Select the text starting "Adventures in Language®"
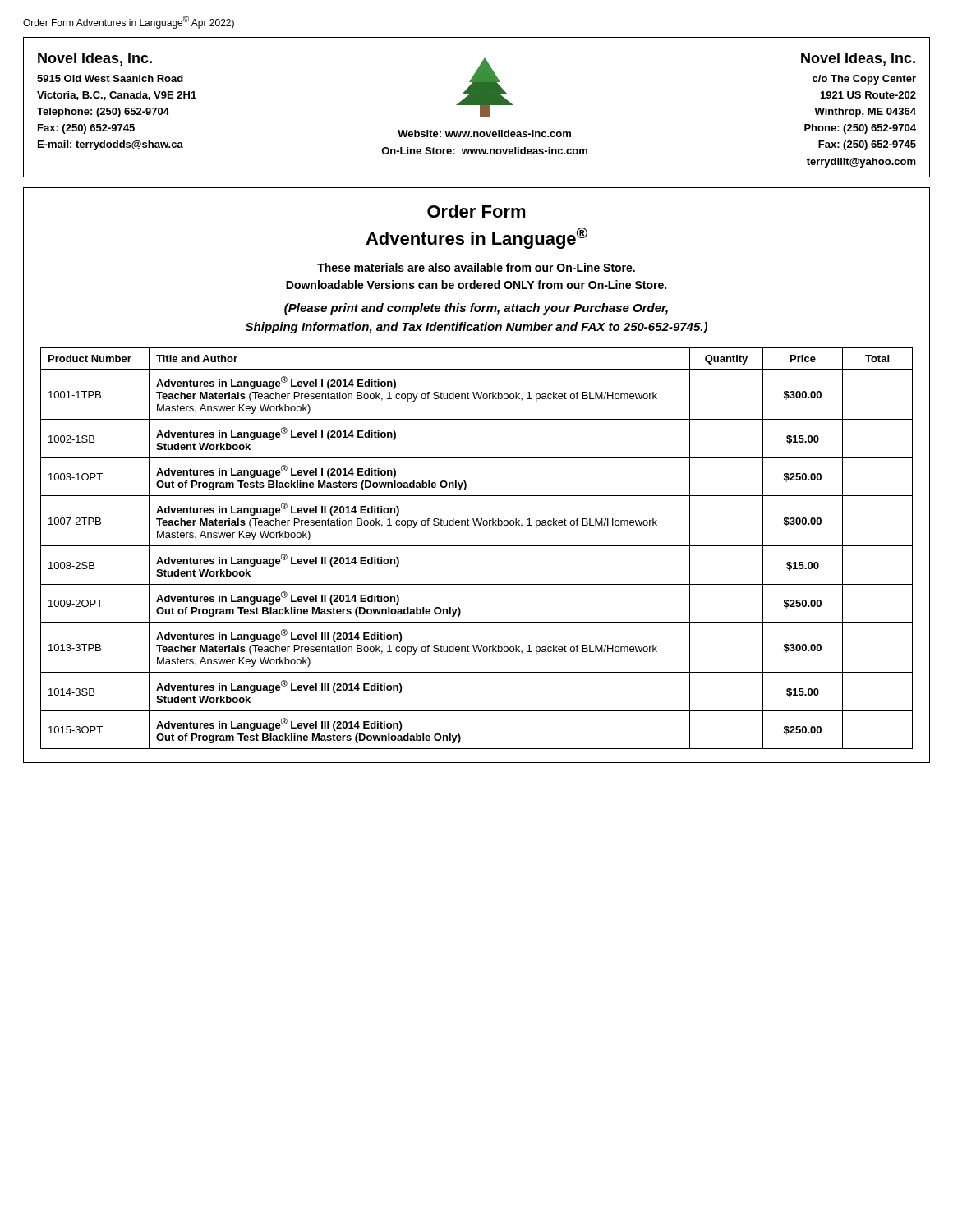The image size is (953, 1232). (x=476, y=236)
